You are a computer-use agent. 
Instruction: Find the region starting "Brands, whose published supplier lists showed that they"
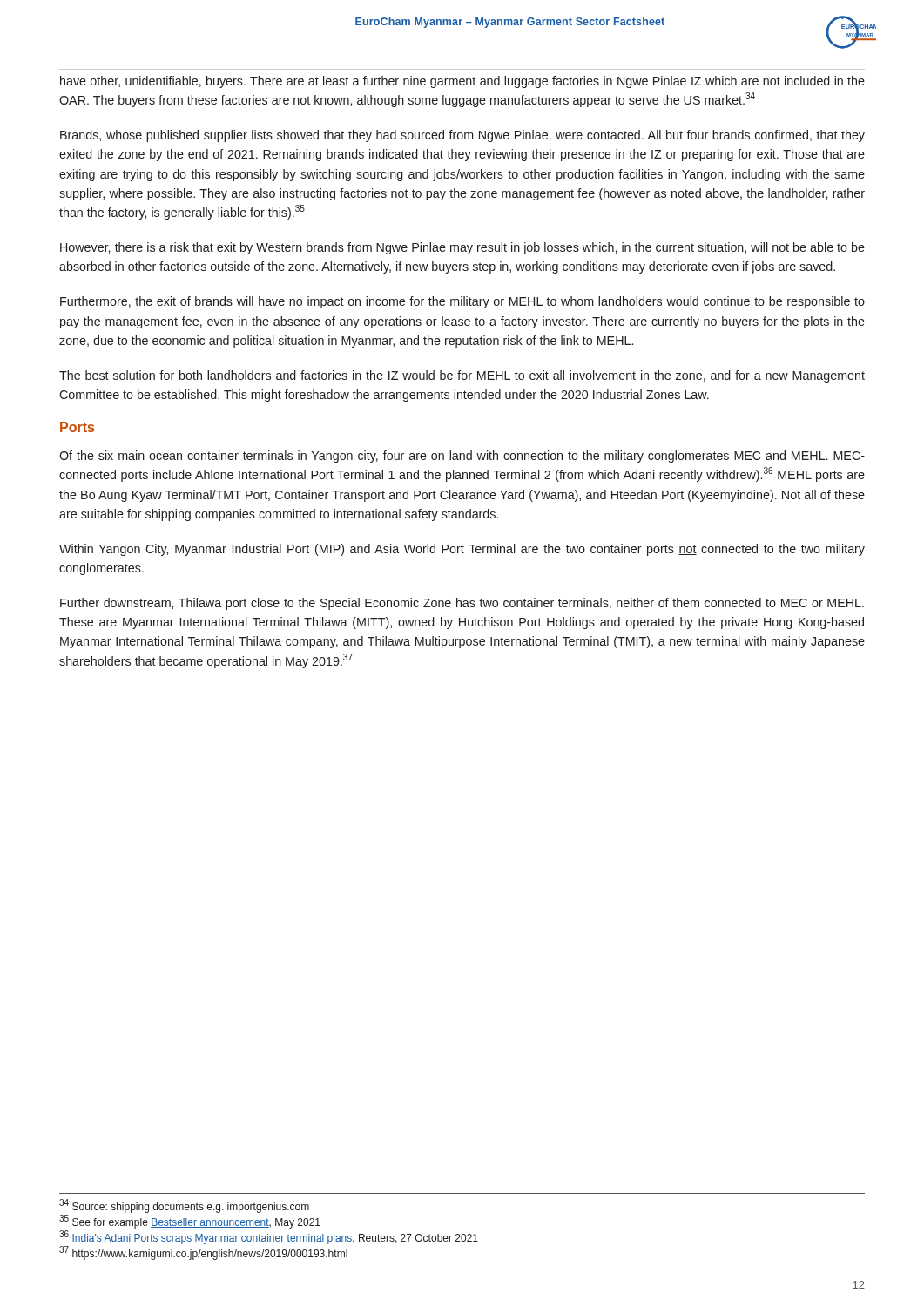coord(462,174)
